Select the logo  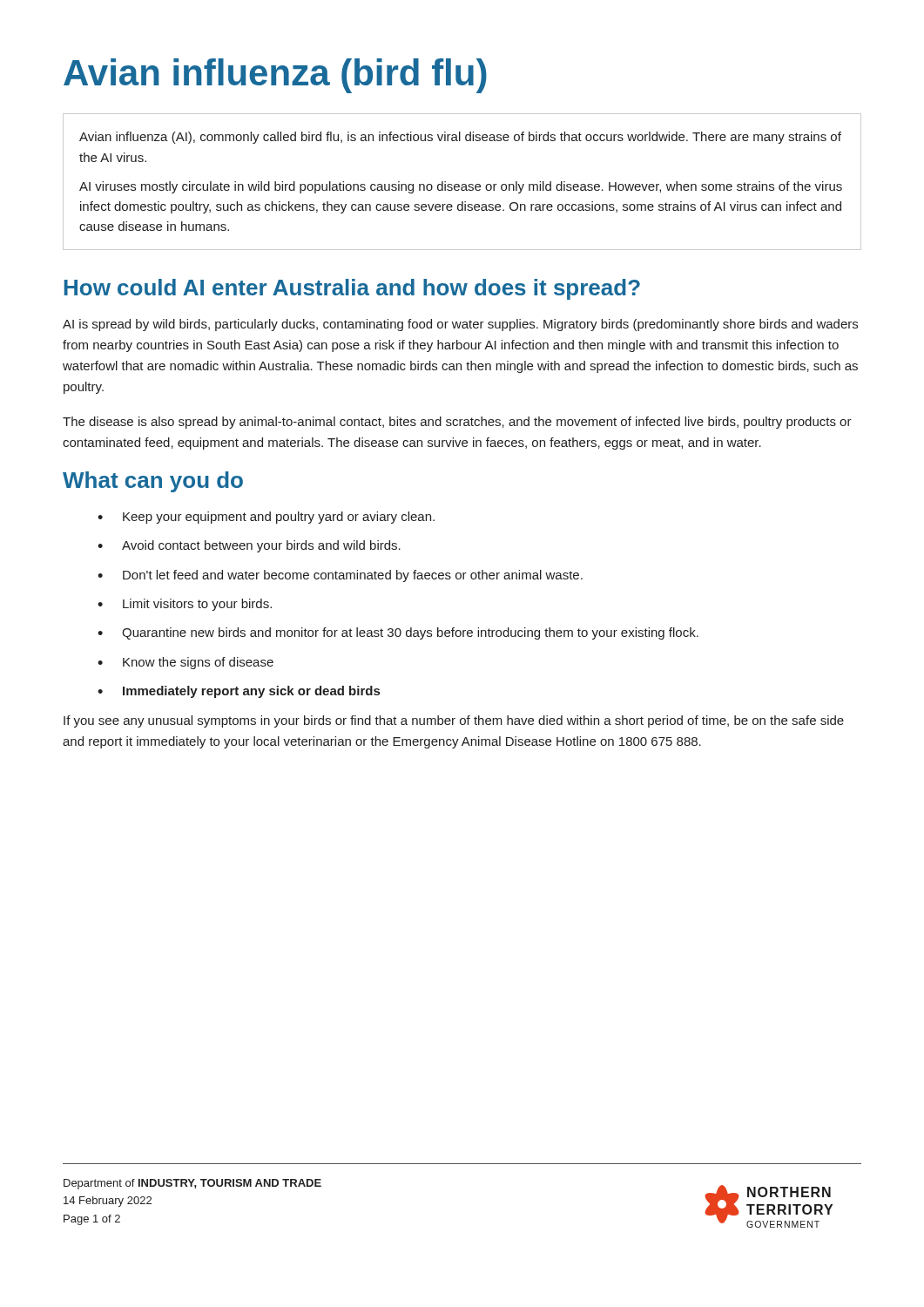774,1204
